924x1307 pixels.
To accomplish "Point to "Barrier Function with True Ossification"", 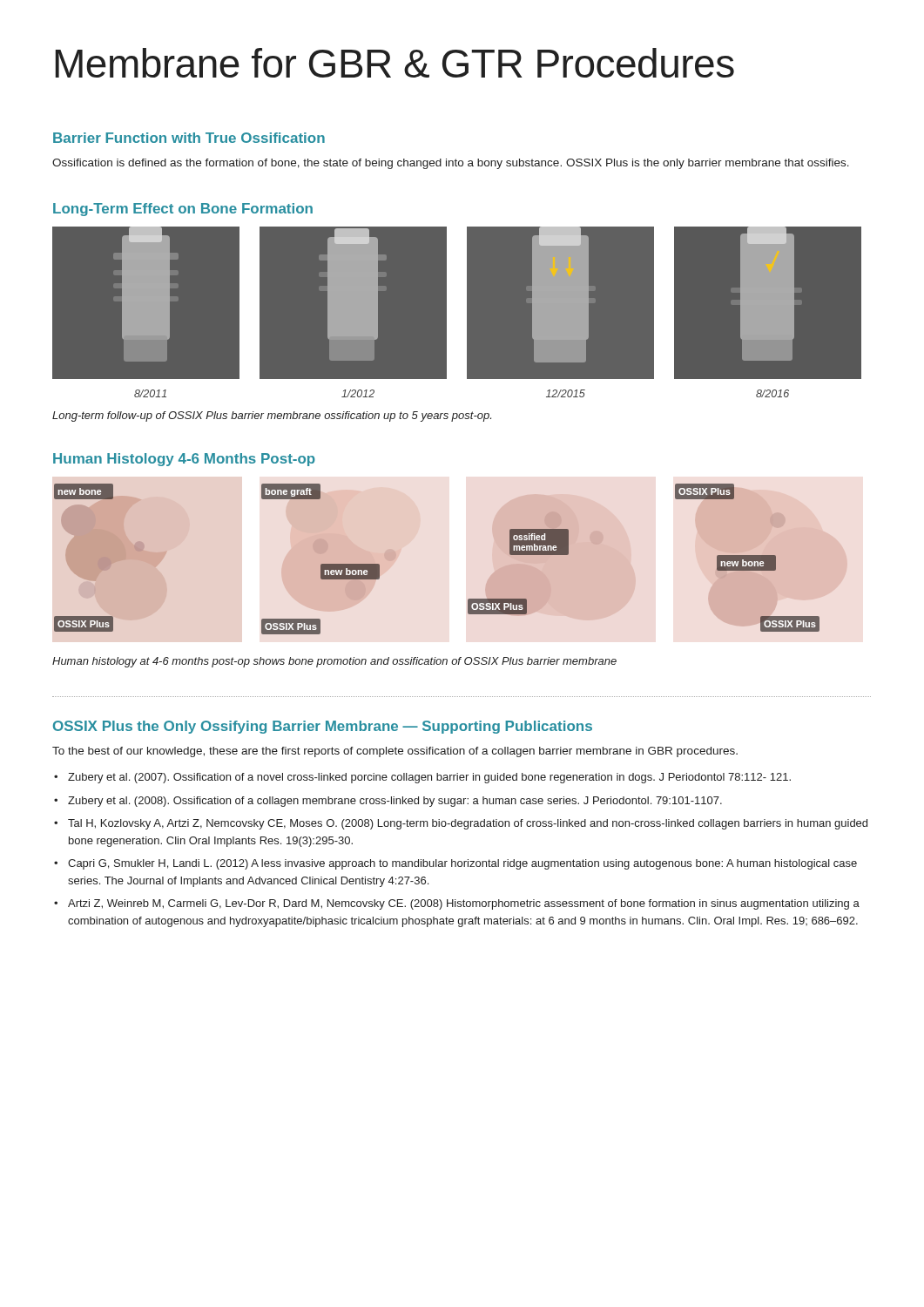I will tap(189, 138).
